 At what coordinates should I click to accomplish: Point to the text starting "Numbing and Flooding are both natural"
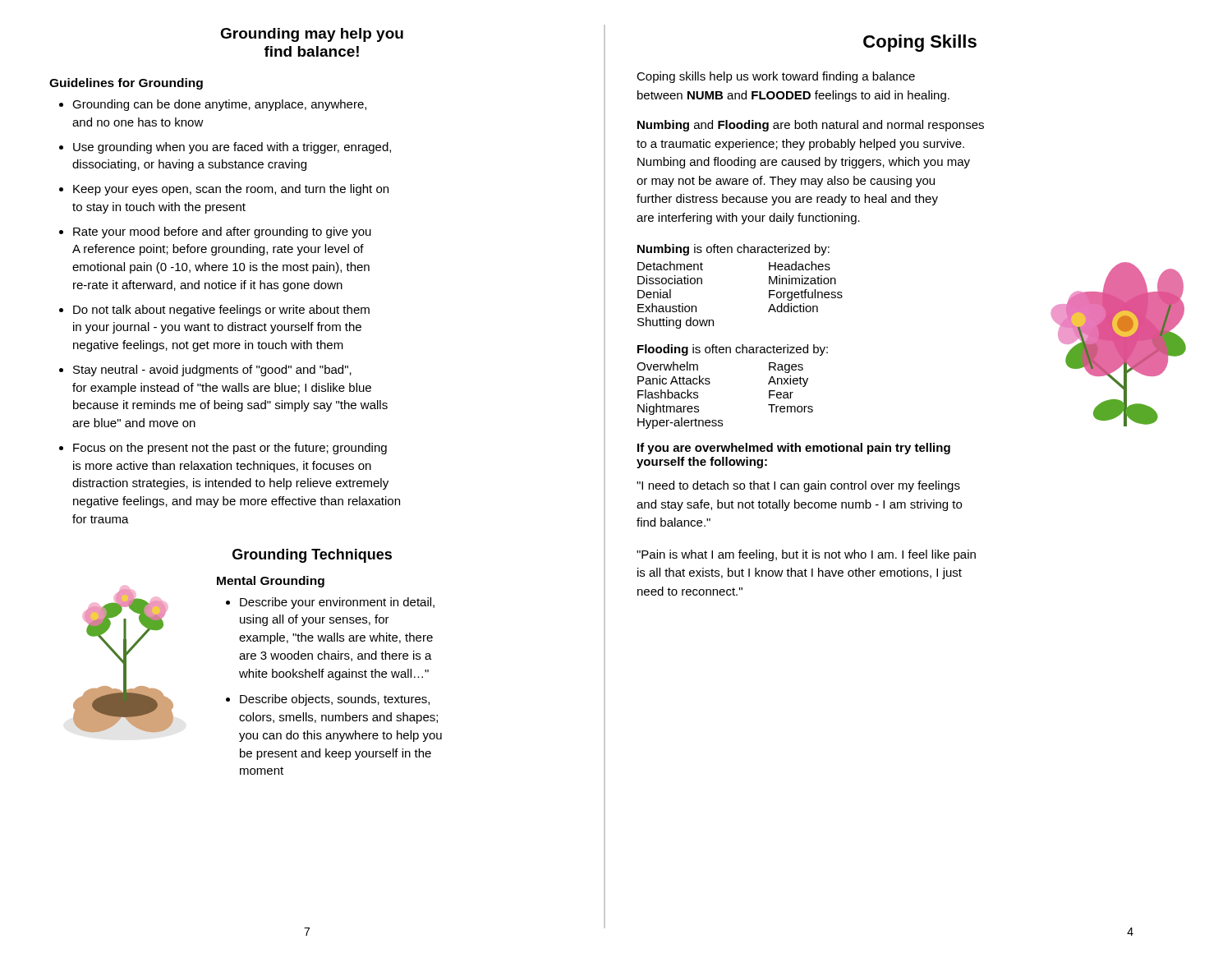tap(810, 171)
